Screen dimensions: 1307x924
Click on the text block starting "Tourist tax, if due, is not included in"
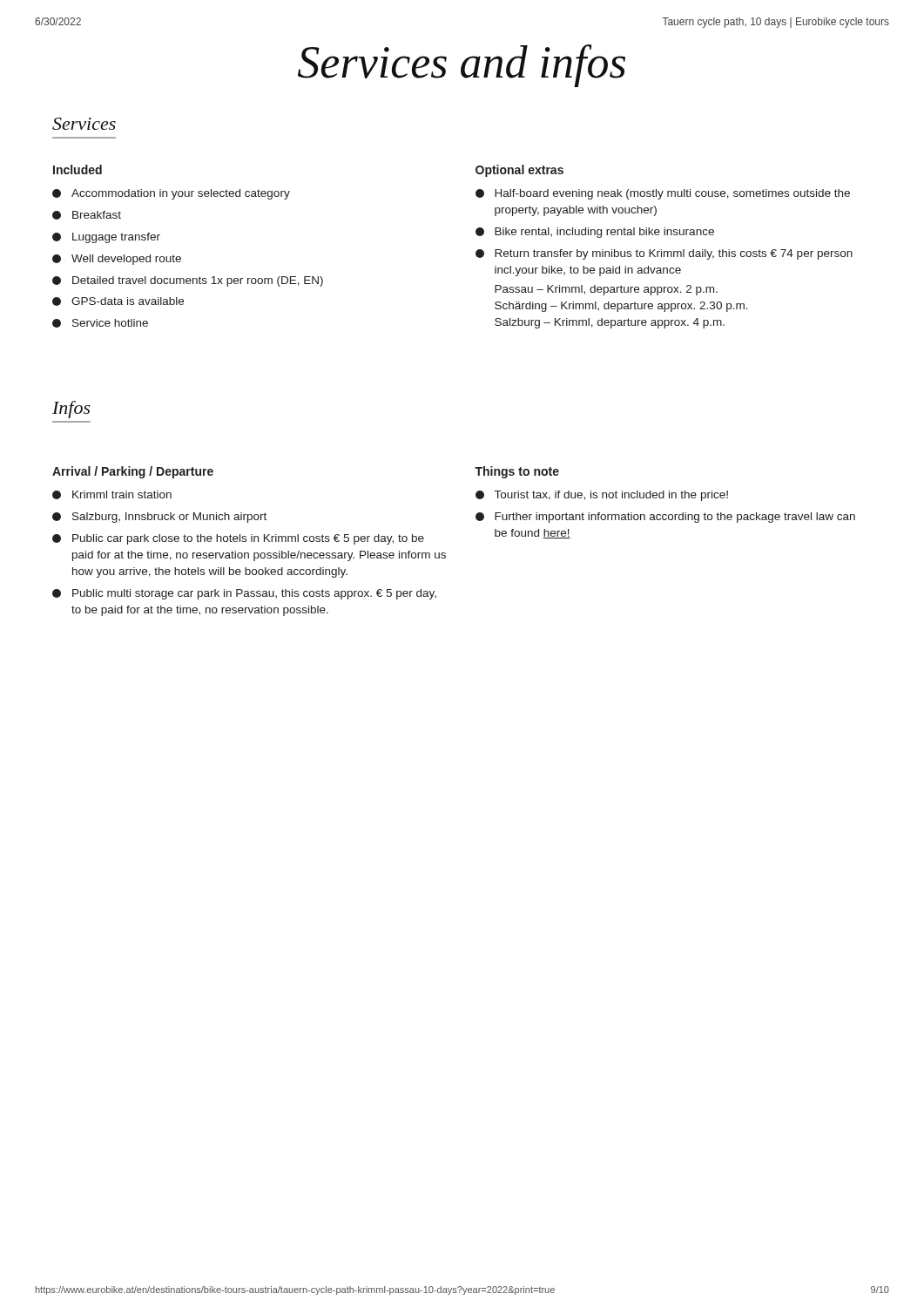point(602,495)
